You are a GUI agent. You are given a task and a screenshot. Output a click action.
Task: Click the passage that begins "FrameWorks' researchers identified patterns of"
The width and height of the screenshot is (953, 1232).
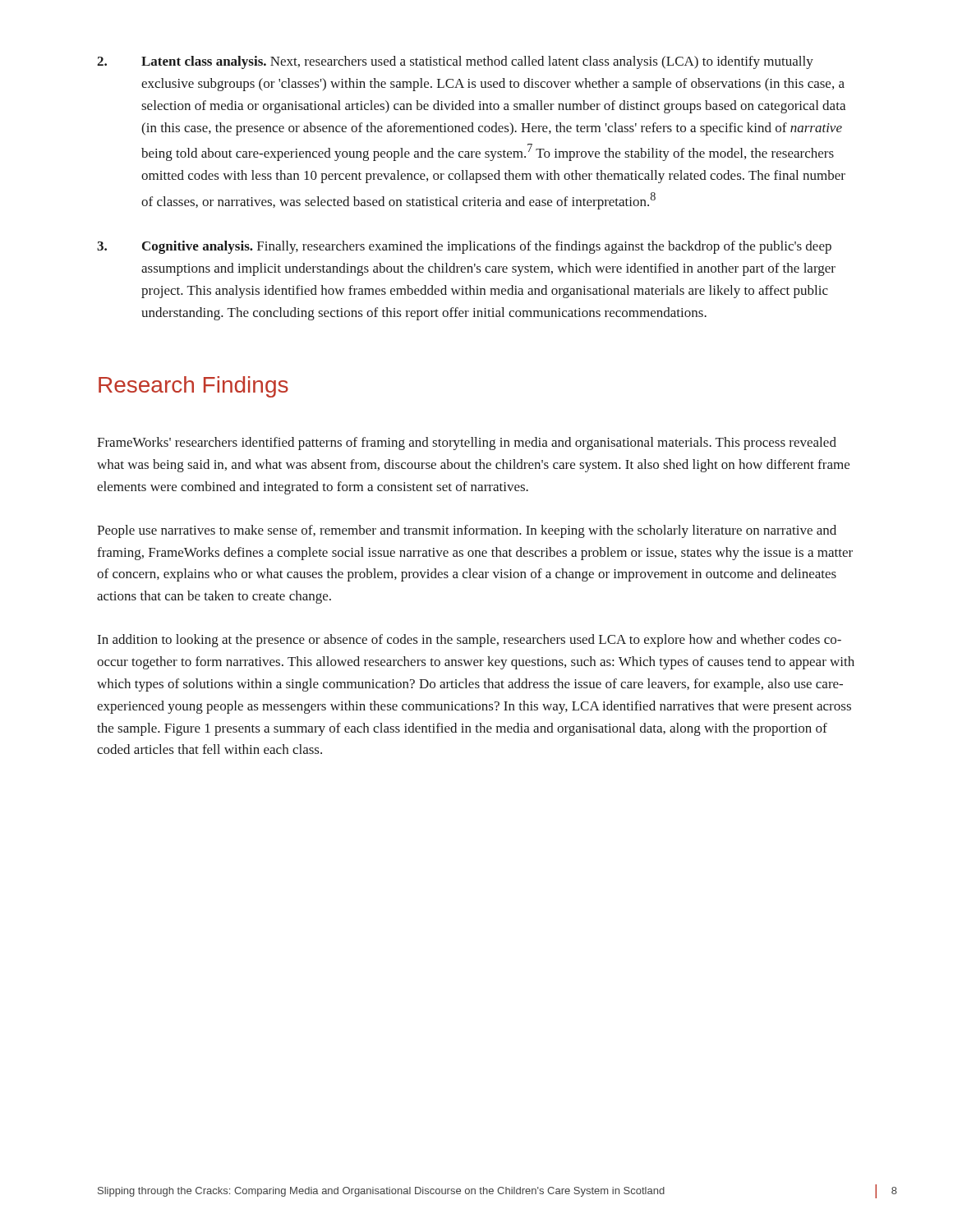coord(473,464)
